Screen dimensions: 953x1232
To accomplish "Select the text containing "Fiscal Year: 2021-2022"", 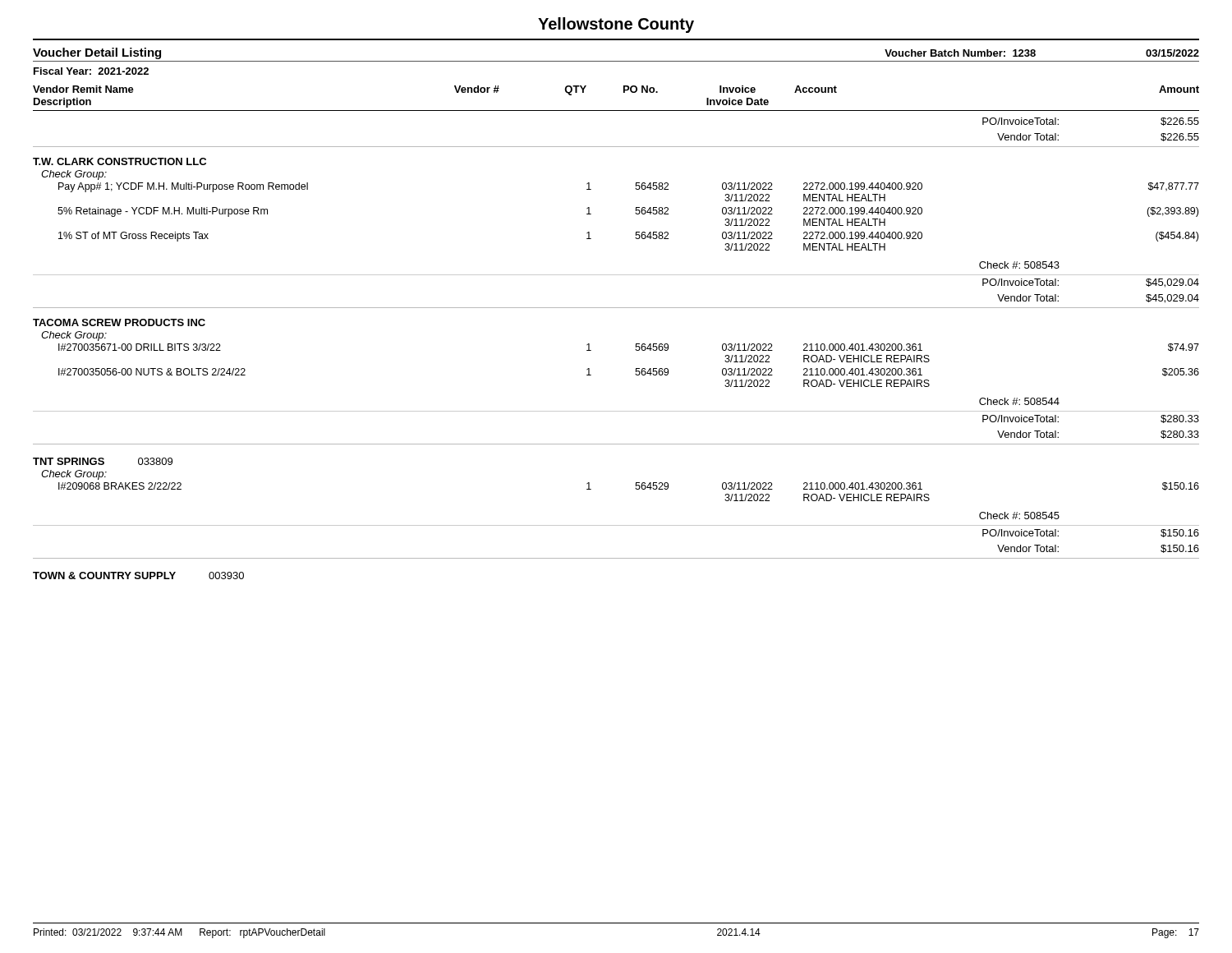I will pos(91,71).
